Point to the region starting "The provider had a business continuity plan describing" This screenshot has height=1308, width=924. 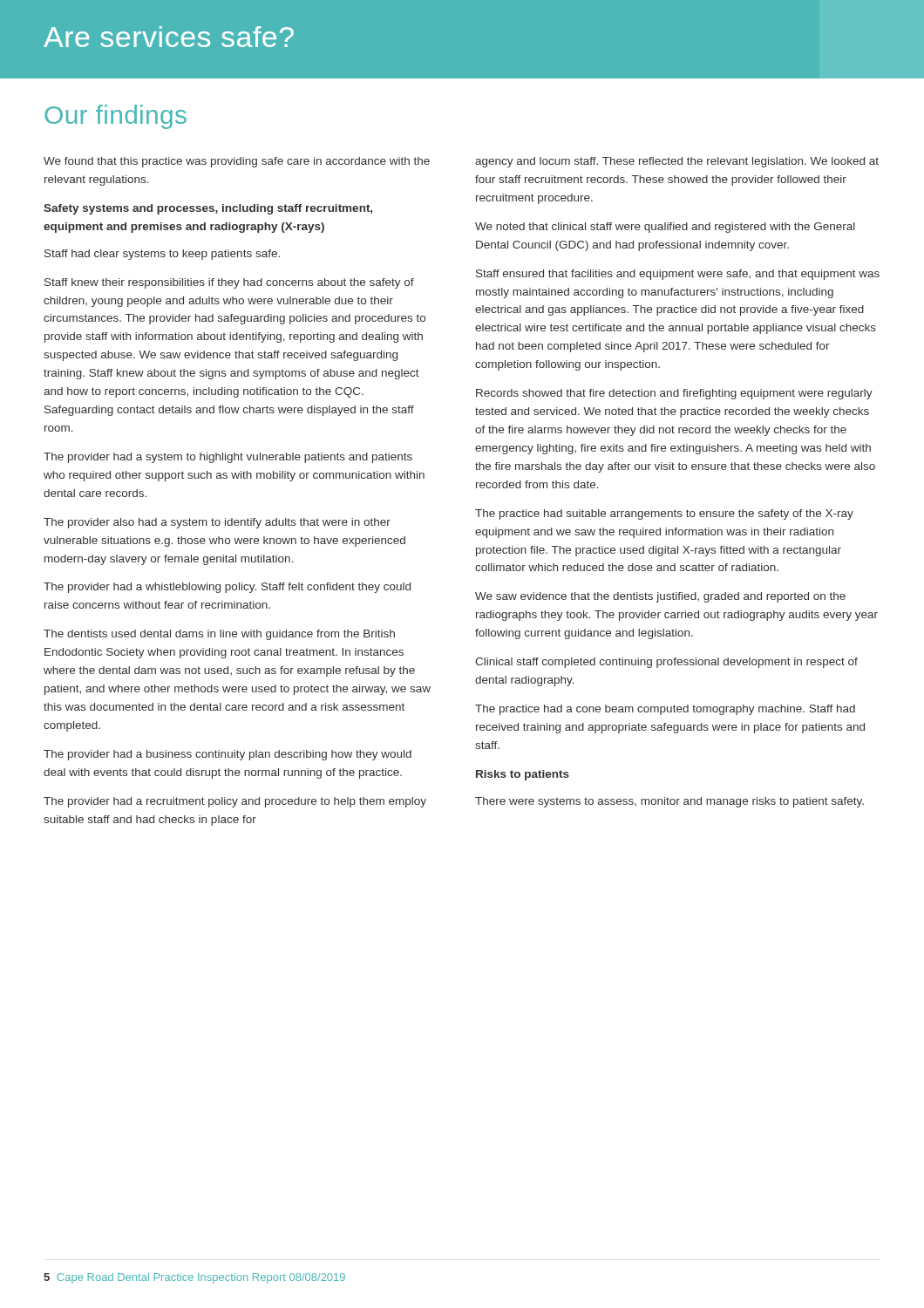click(228, 763)
